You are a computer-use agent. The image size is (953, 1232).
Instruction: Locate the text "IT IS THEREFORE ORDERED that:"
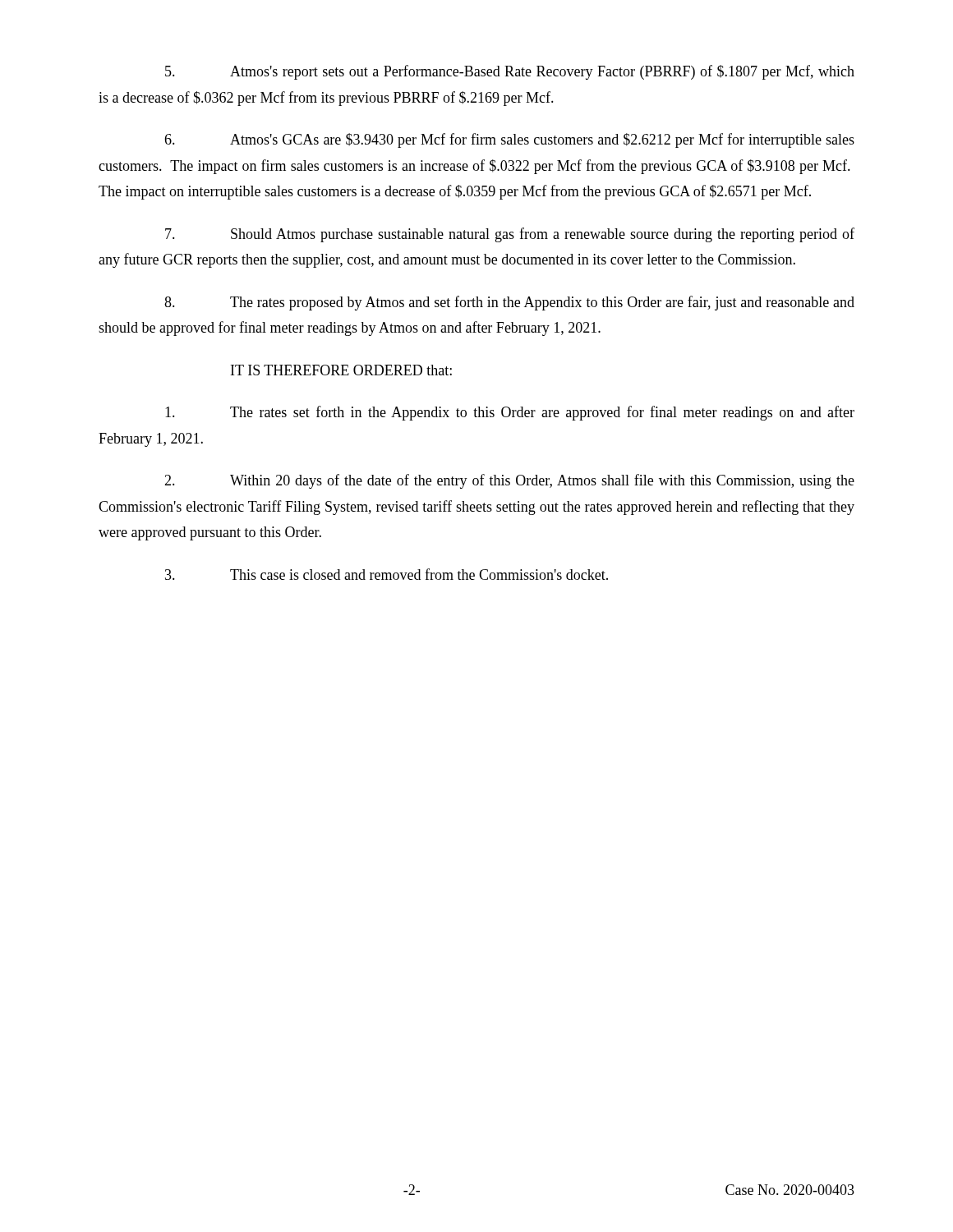coord(341,370)
